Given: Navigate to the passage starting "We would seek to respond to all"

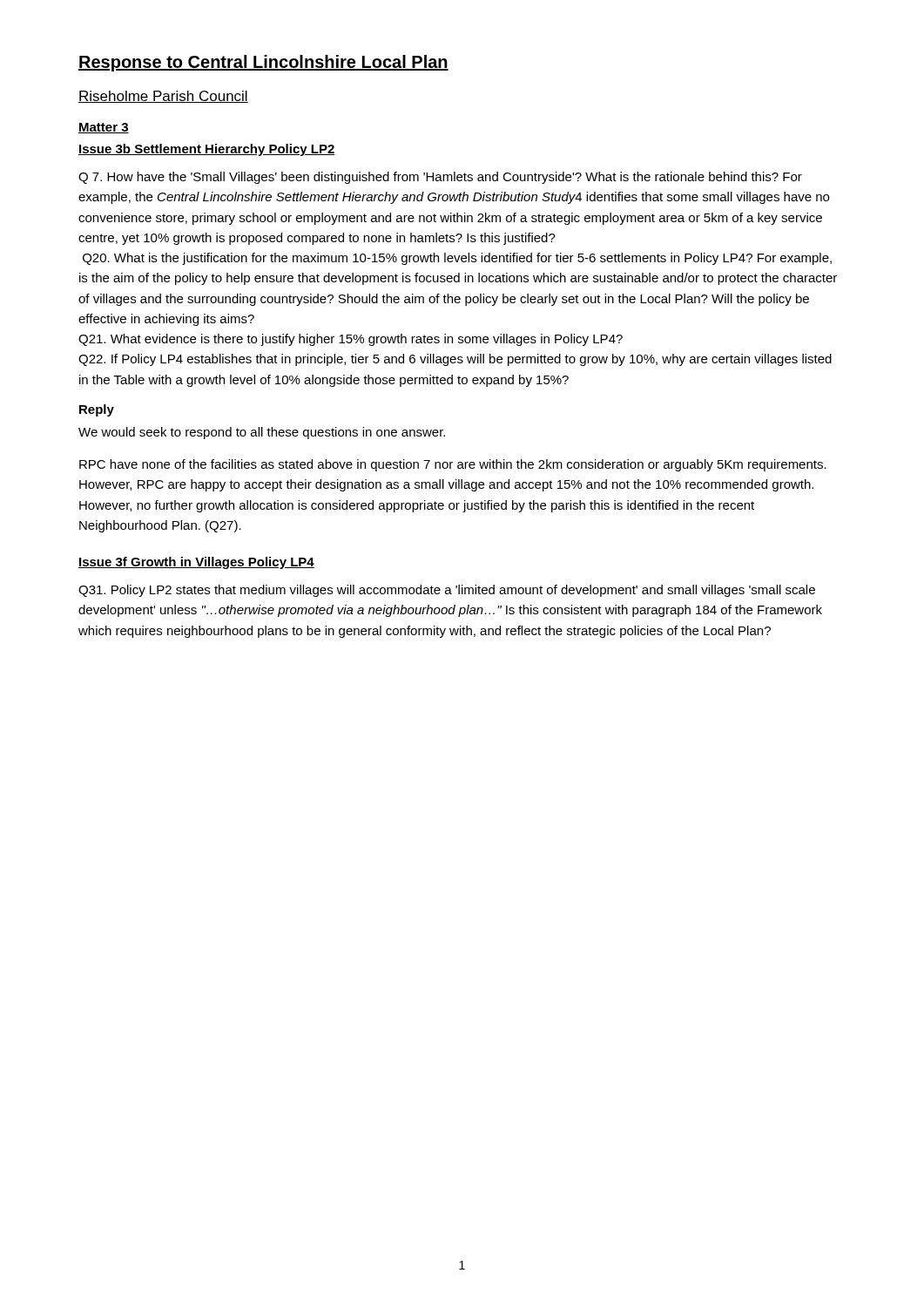Looking at the screenshot, I should 262,432.
